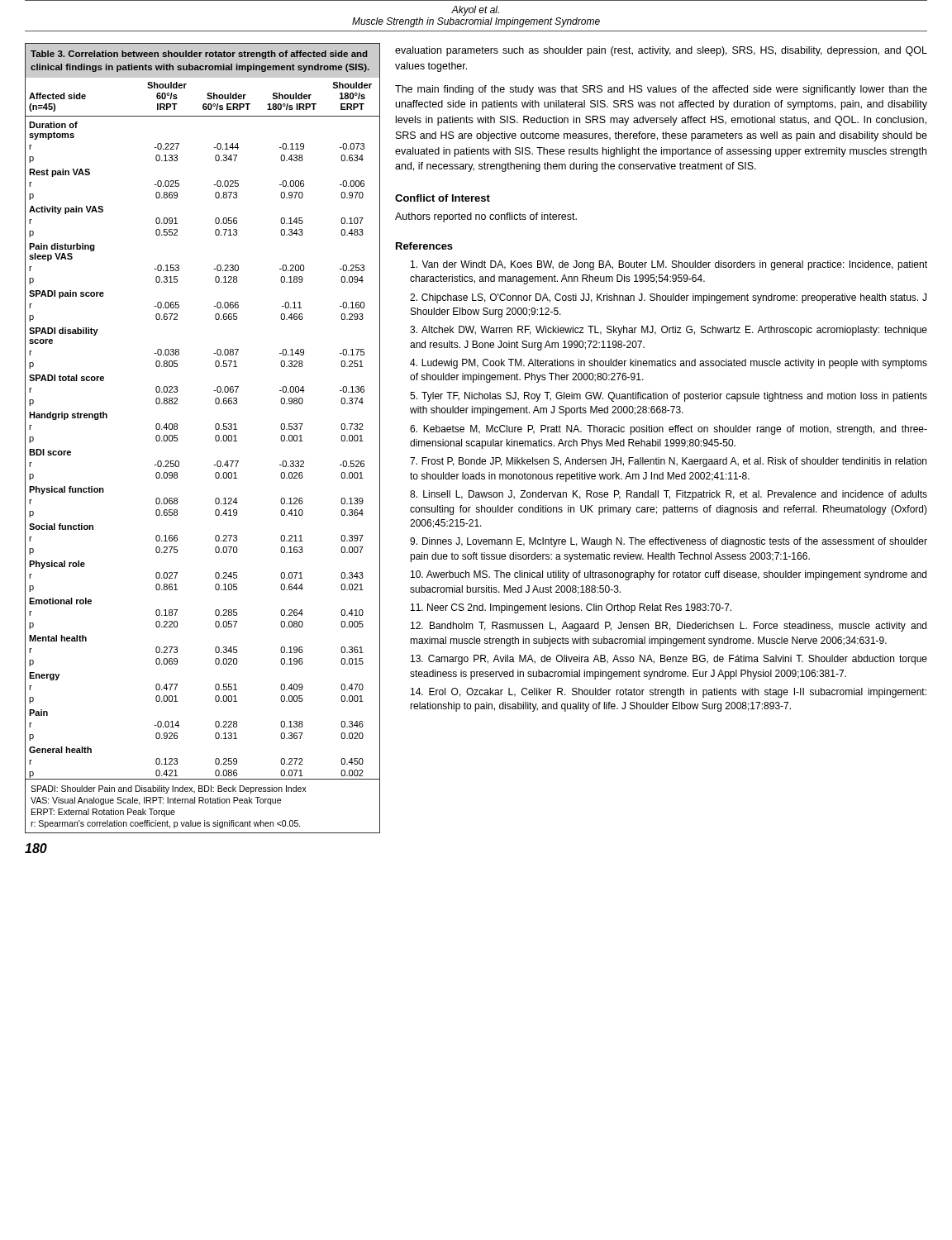
Task: Where is the passage that starts "10. Awerbuch MS. The clinical utility of ultrasonography"?
Action: click(x=669, y=582)
